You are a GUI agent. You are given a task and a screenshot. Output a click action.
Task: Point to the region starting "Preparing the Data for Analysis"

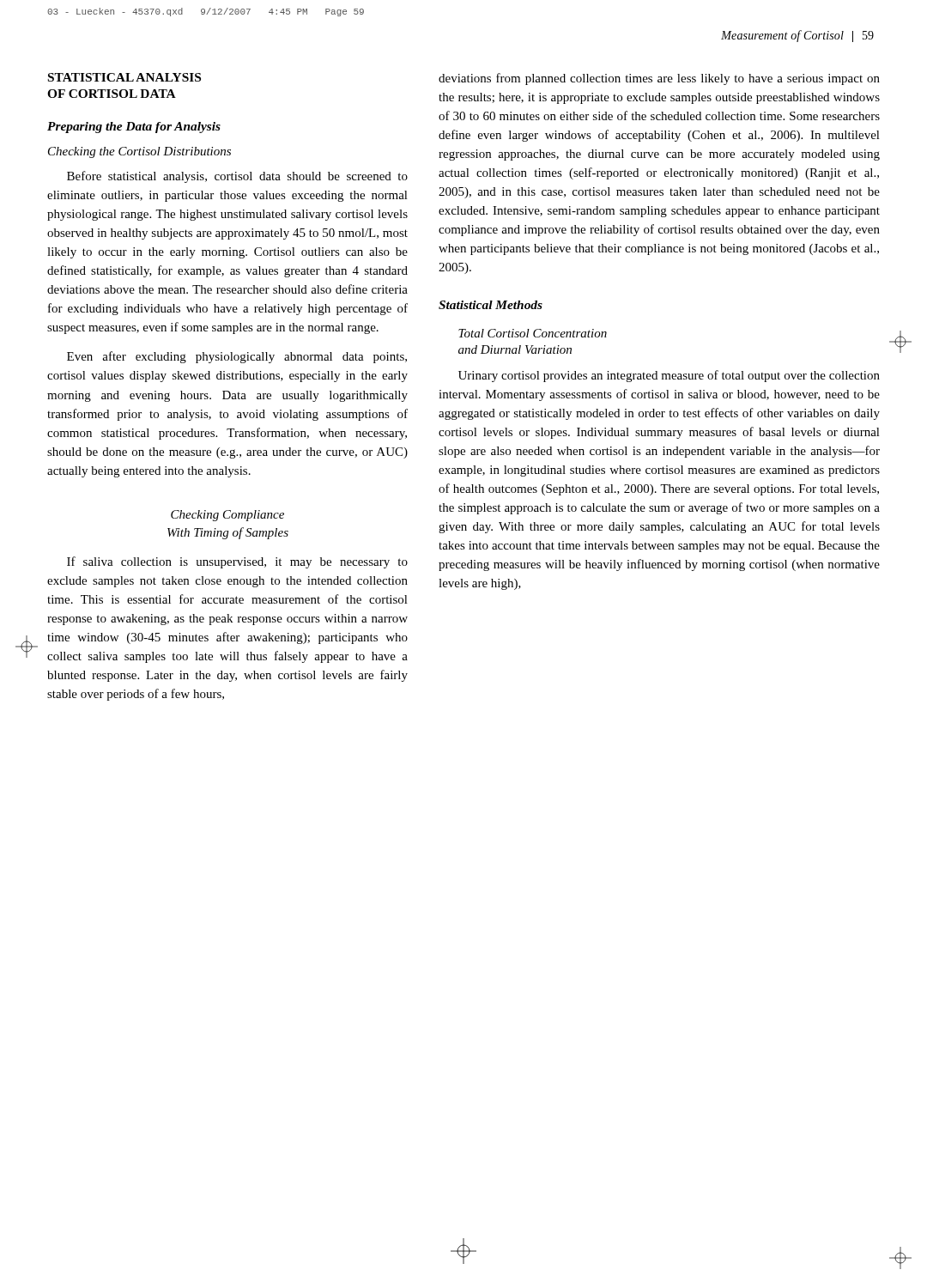(134, 125)
